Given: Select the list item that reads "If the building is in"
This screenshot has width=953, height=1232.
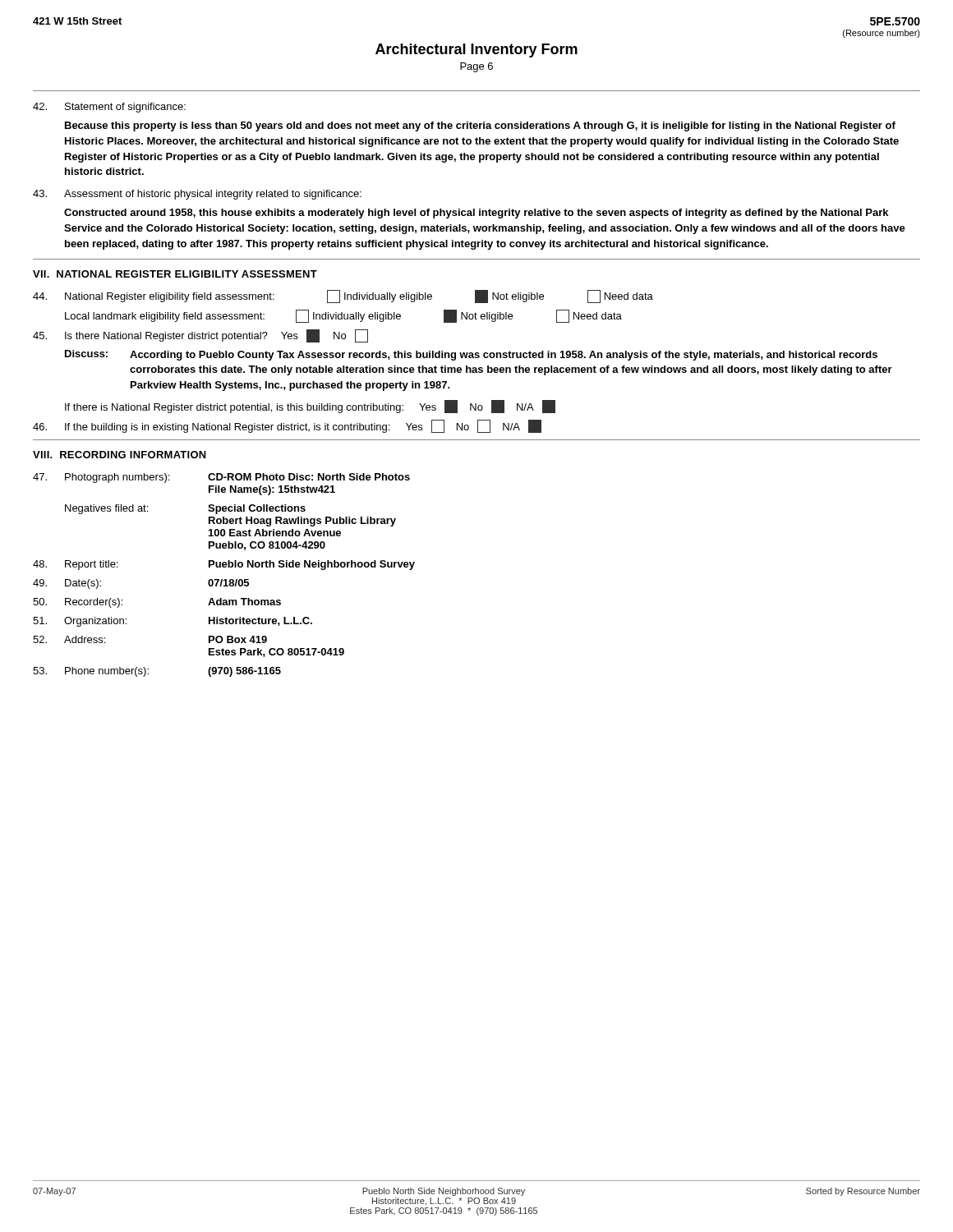Looking at the screenshot, I should (x=303, y=426).
